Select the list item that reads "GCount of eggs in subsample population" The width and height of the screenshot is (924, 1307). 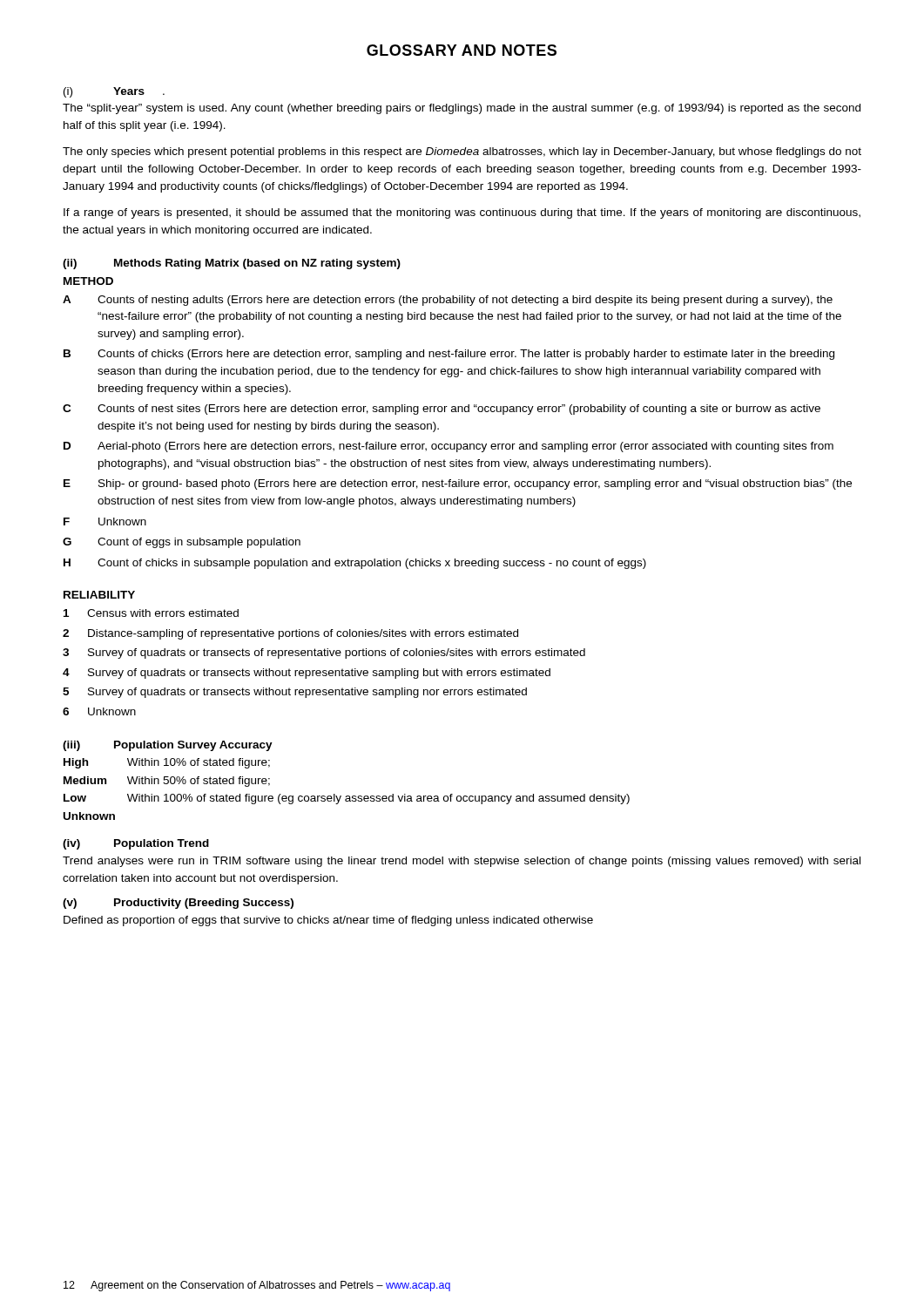pyautogui.click(x=182, y=543)
